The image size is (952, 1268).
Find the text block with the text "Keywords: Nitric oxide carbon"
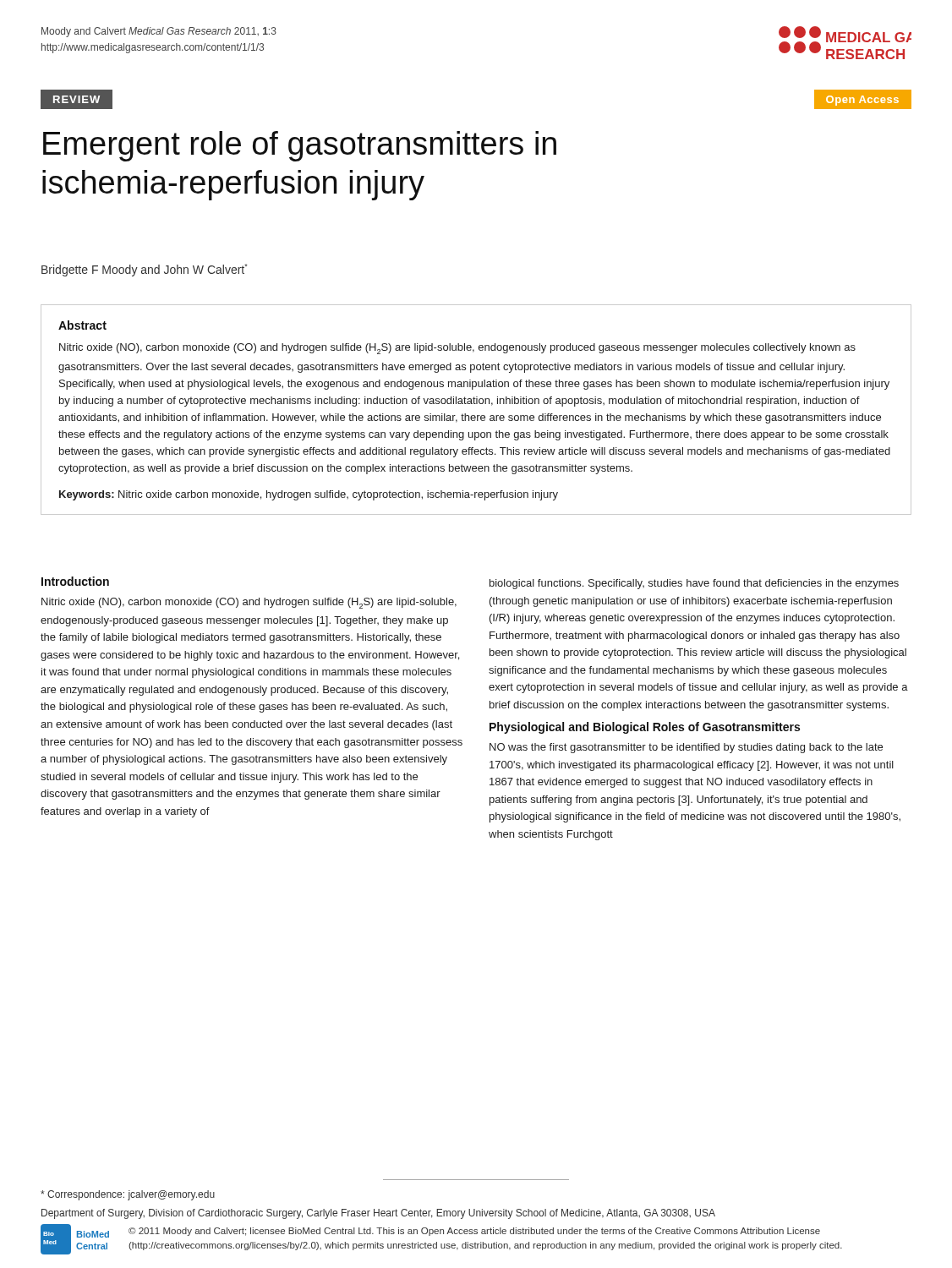coord(308,494)
